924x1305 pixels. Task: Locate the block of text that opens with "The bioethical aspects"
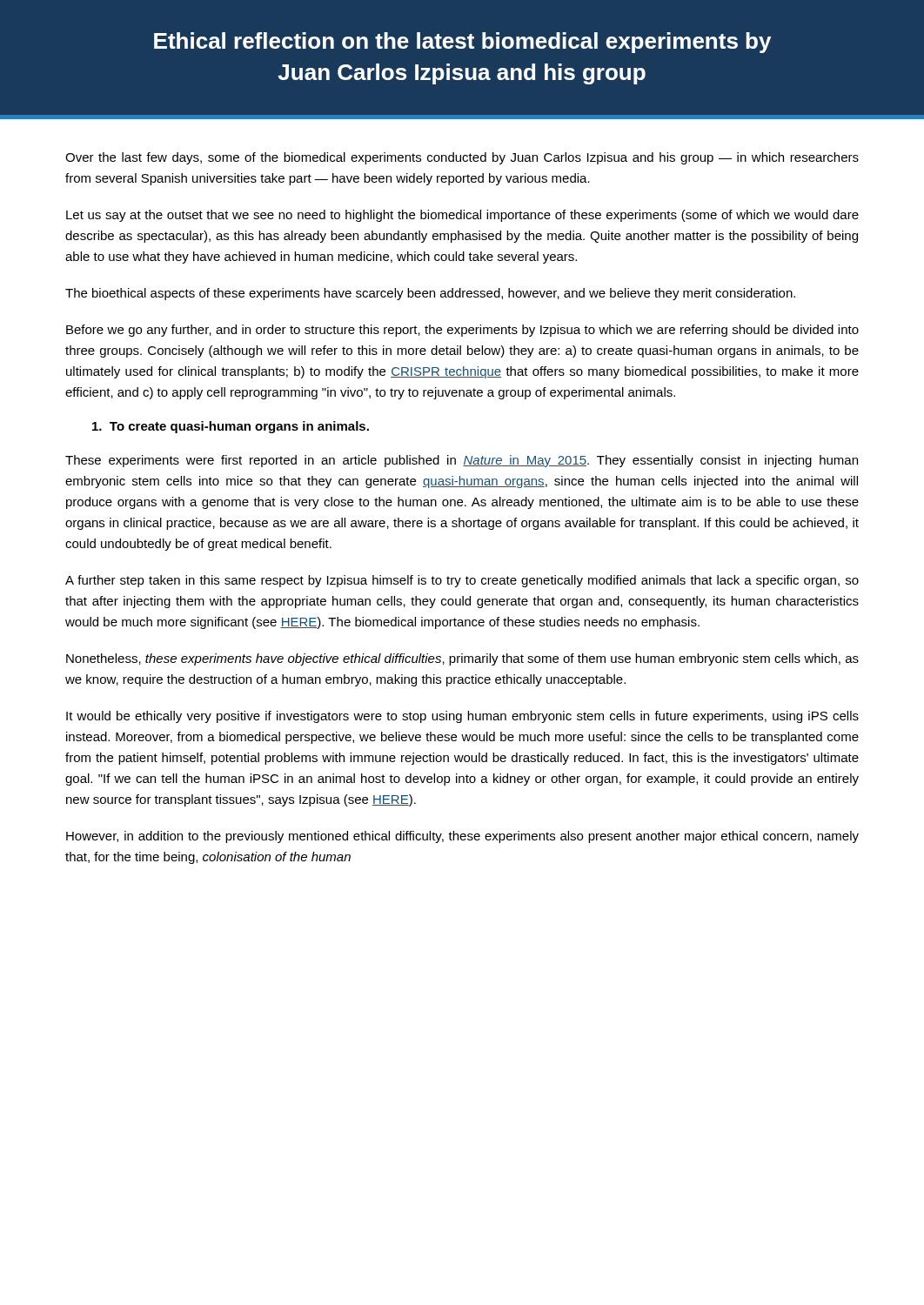431,293
